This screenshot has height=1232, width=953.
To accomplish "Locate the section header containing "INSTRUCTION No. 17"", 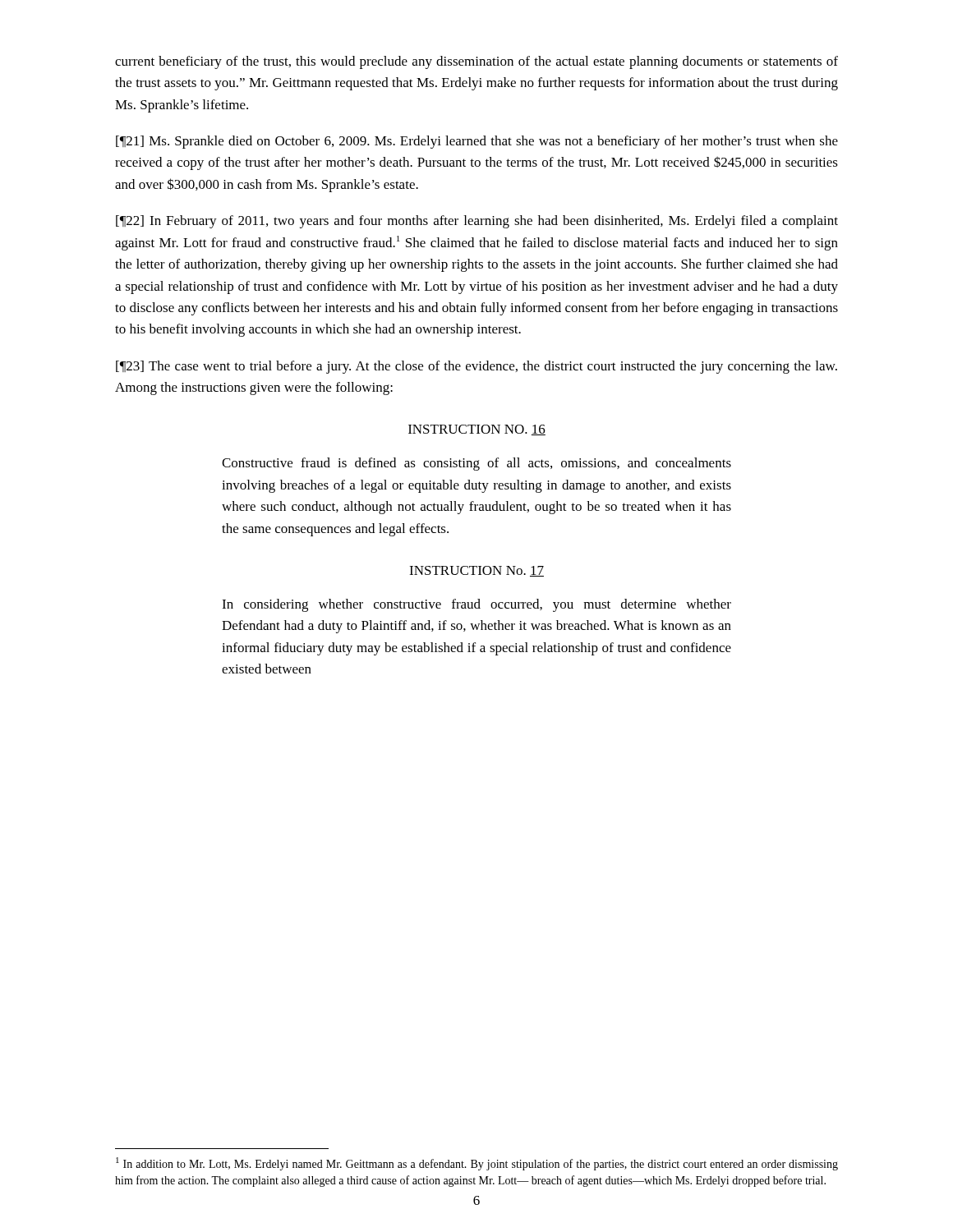I will click(476, 570).
